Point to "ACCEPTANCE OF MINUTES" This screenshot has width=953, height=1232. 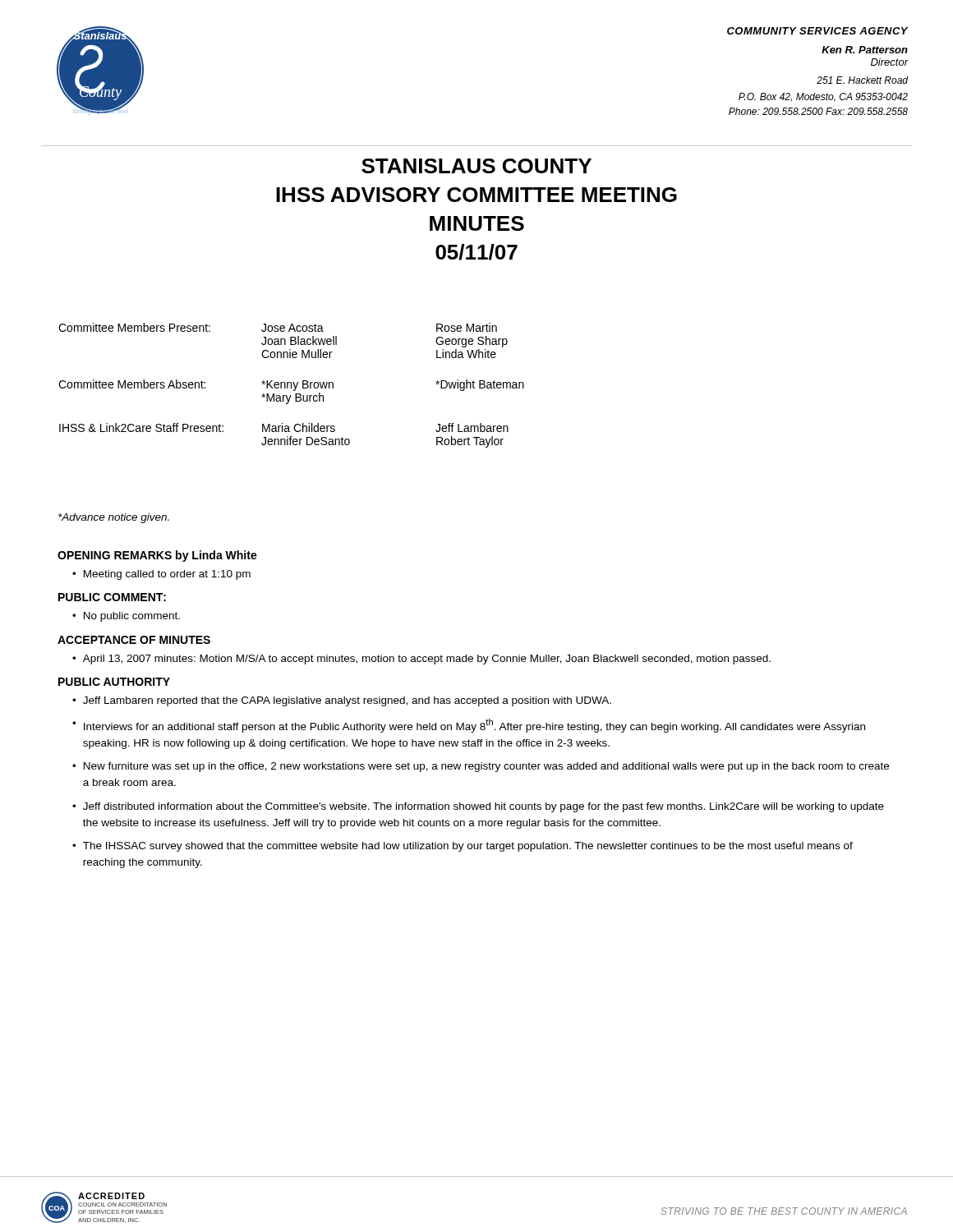[x=134, y=639]
